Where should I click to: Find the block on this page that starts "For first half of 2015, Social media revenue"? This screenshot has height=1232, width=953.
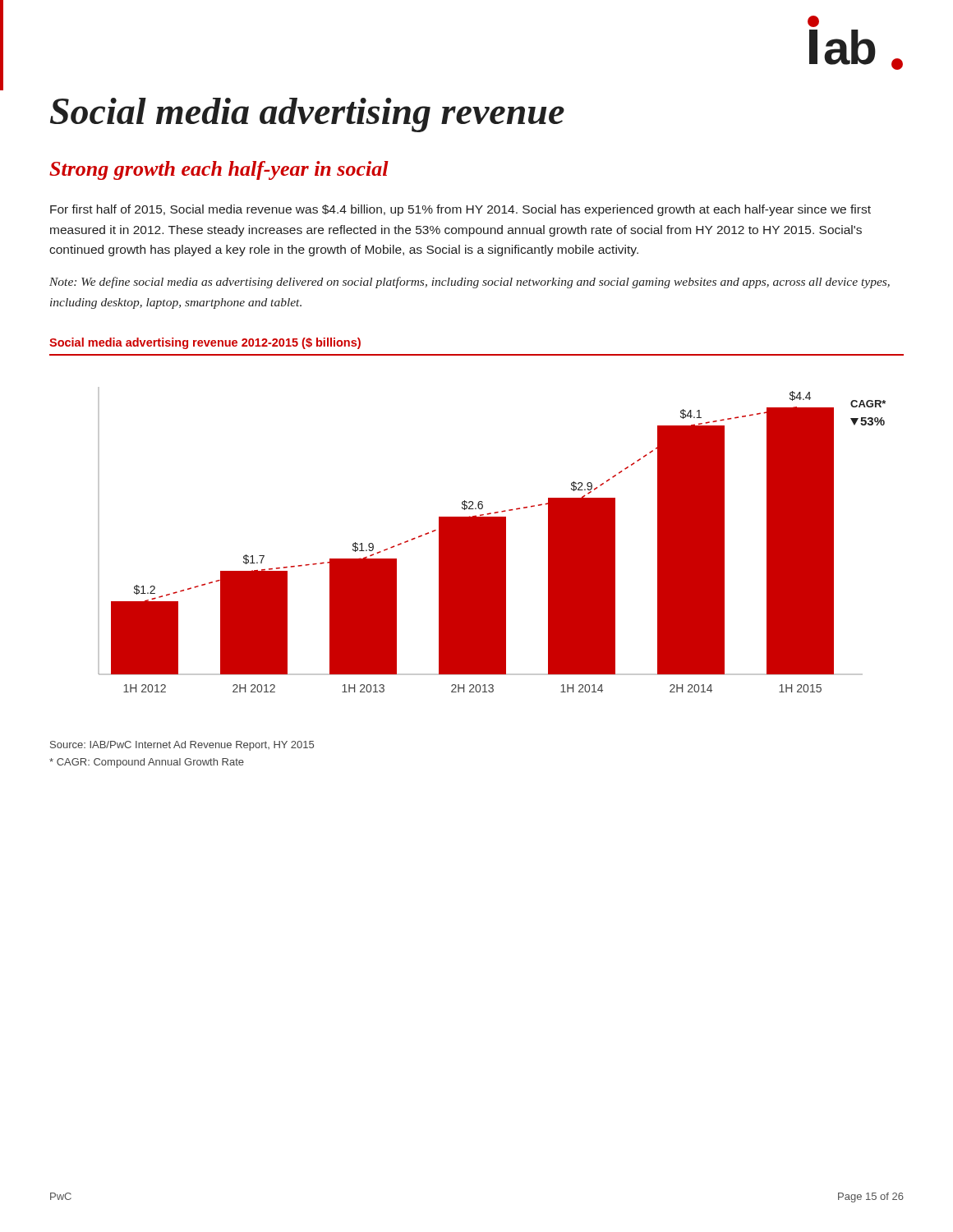coord(476,230)
